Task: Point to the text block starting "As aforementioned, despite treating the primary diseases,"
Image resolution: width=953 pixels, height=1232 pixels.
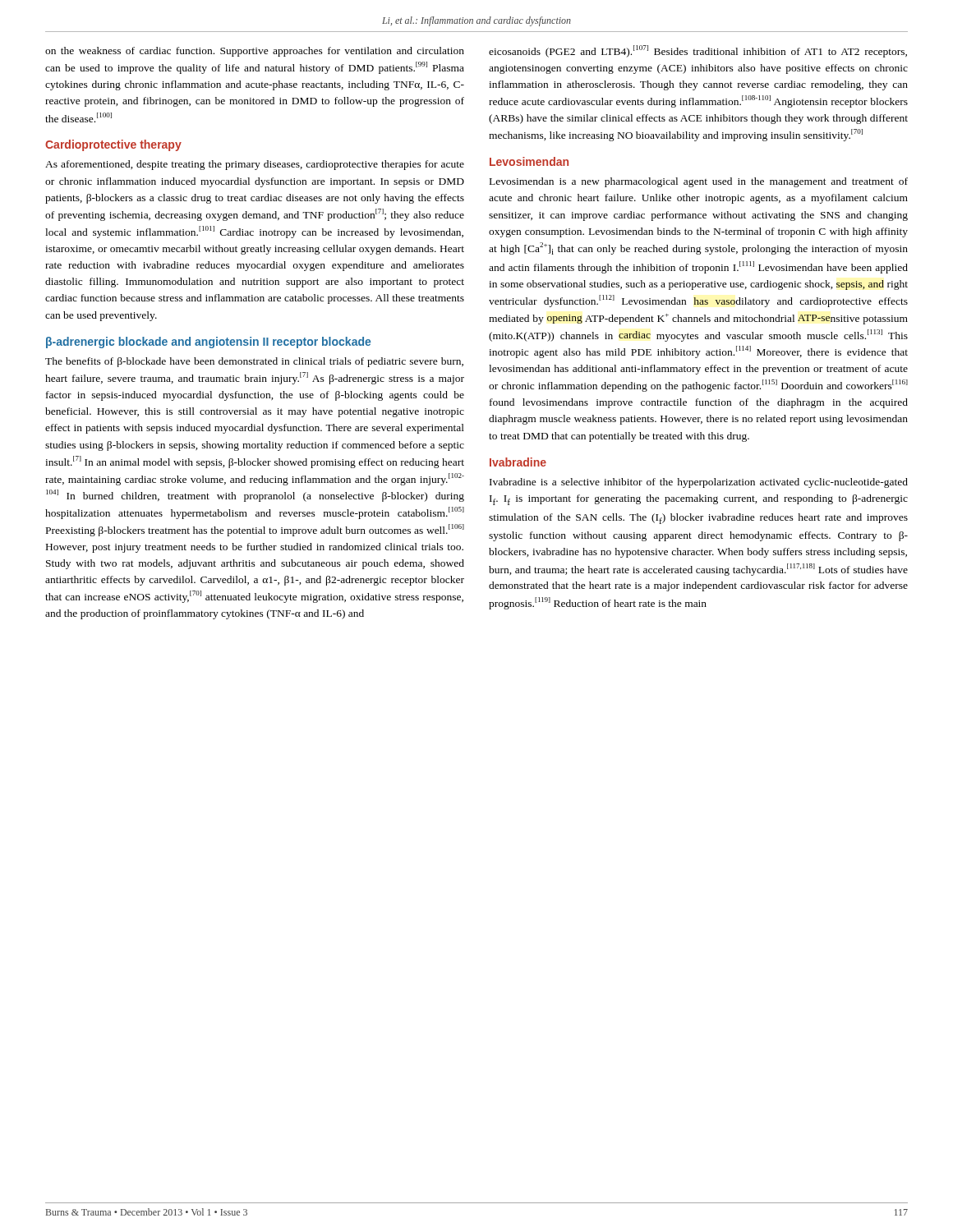Action: pos(255,240)
